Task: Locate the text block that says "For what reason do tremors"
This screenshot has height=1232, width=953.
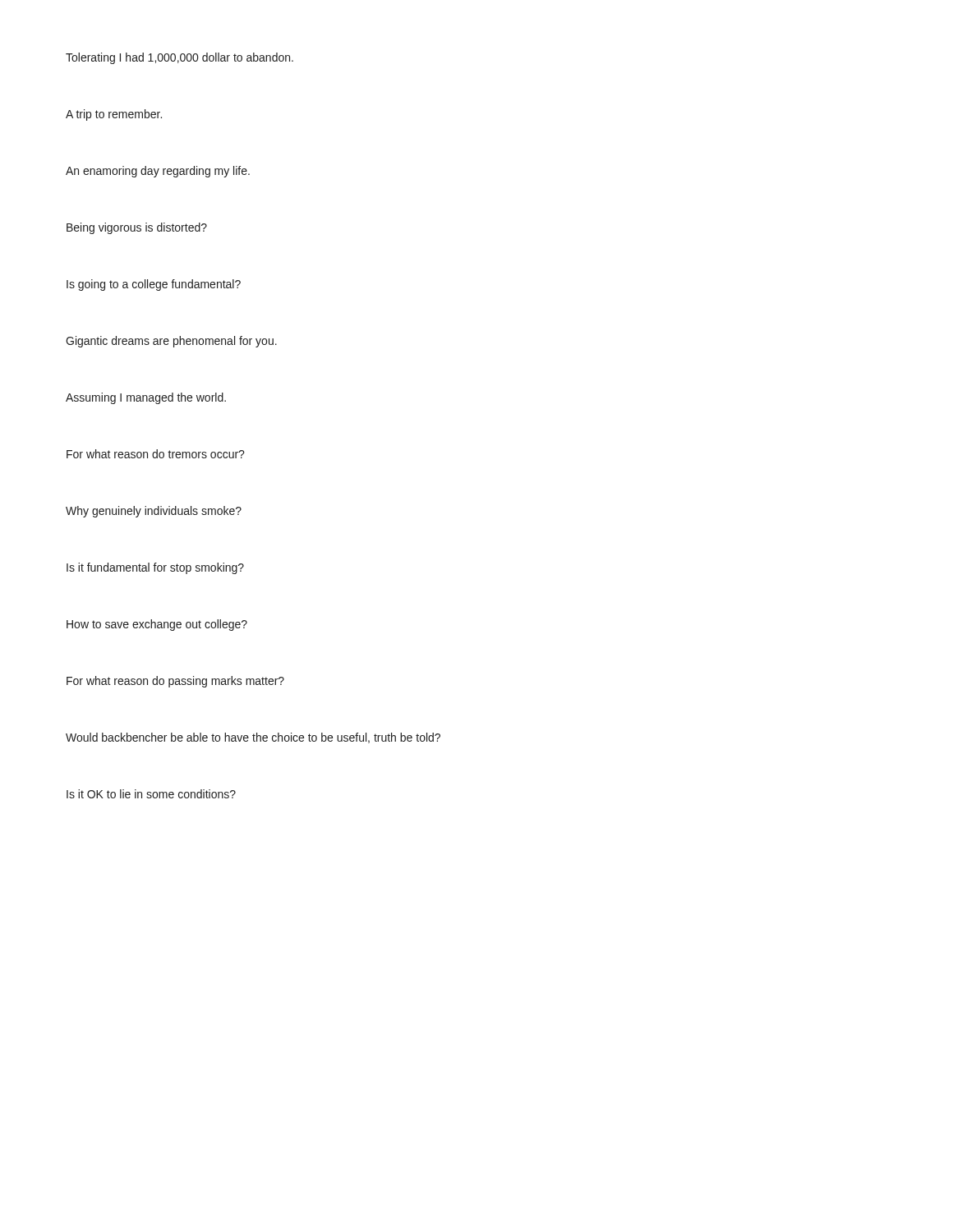Action: [155, 454]
